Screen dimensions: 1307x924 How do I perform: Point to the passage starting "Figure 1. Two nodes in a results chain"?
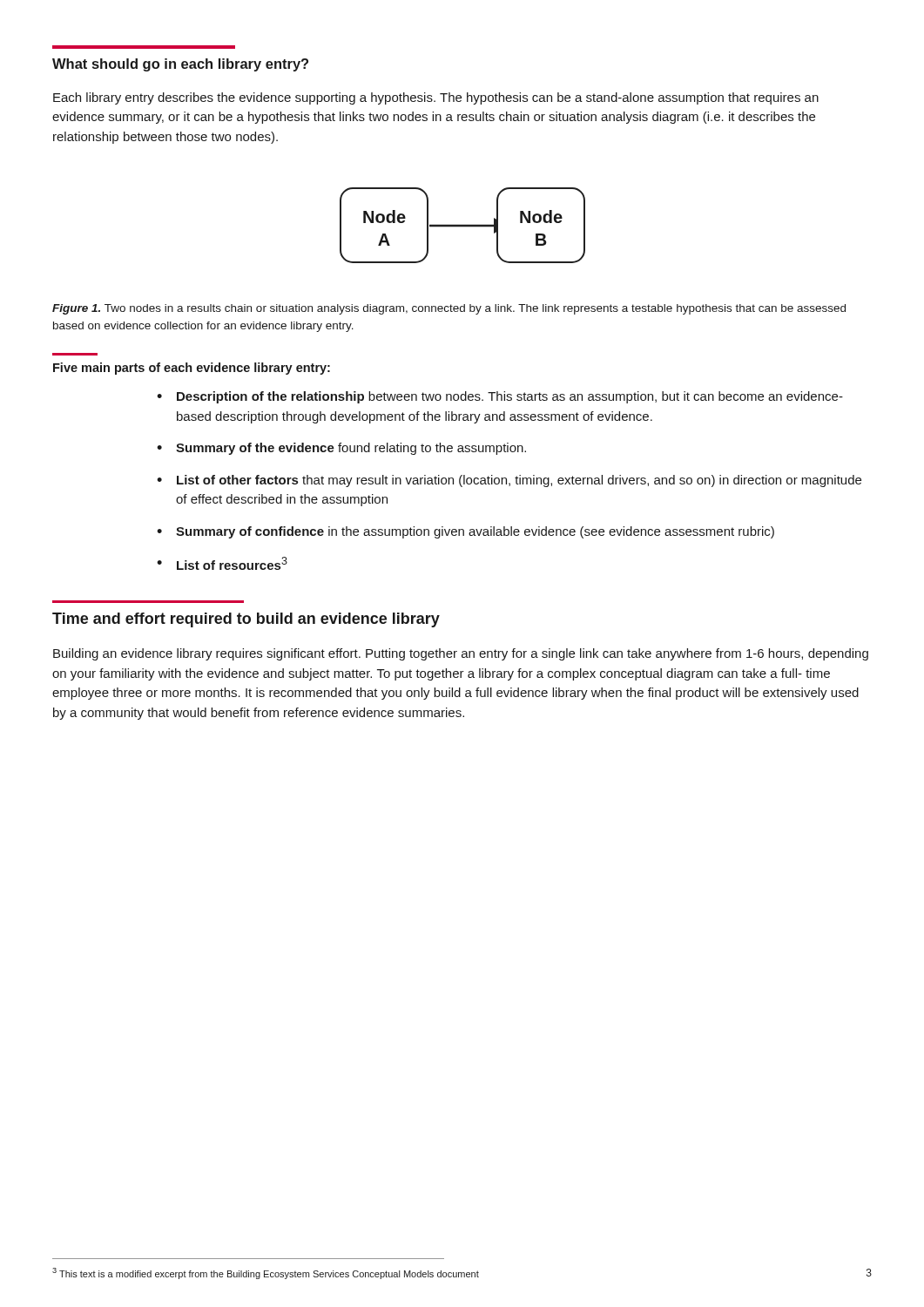[449, 317]
